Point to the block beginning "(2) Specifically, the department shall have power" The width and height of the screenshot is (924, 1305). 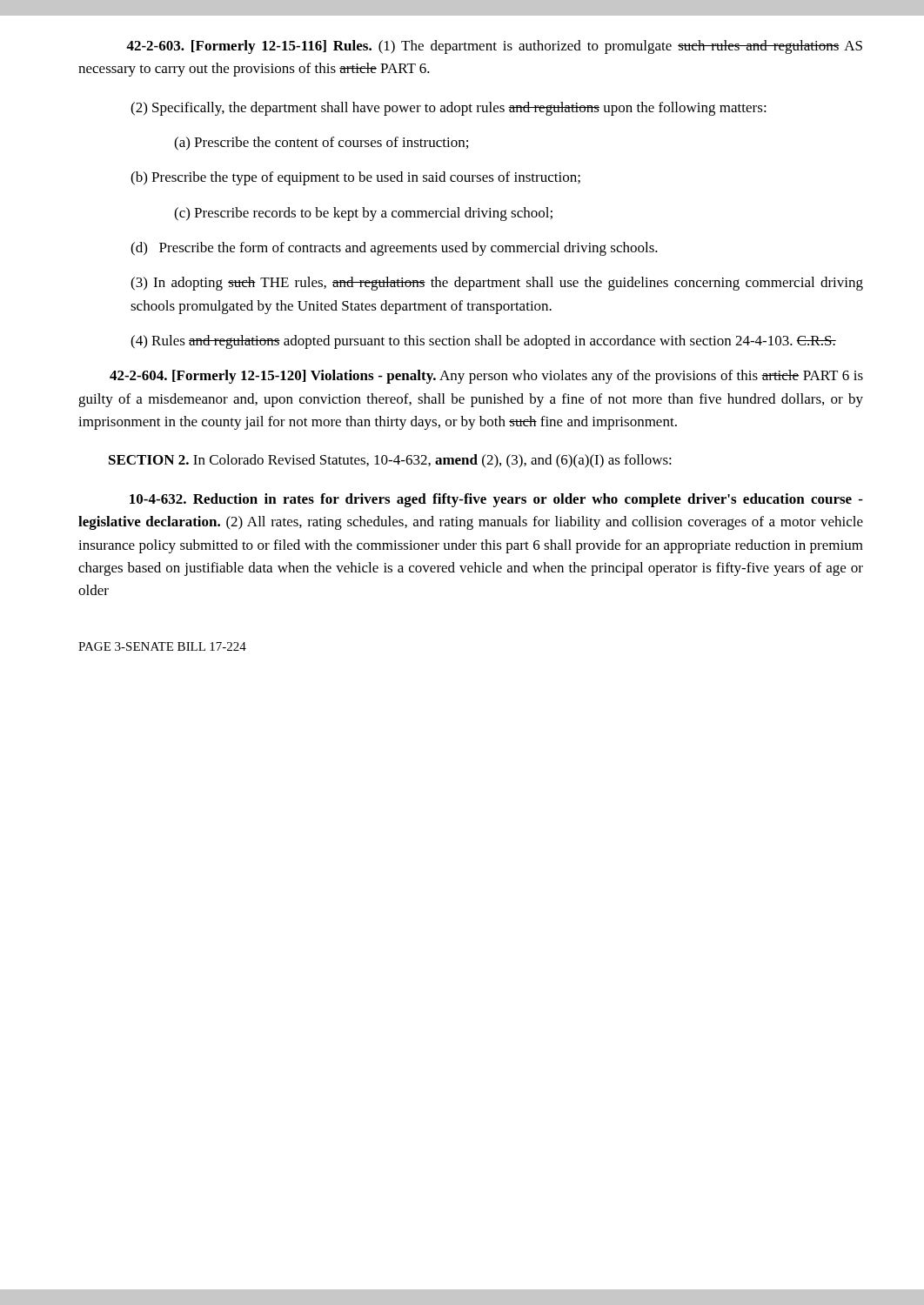[x=449, y=107]
